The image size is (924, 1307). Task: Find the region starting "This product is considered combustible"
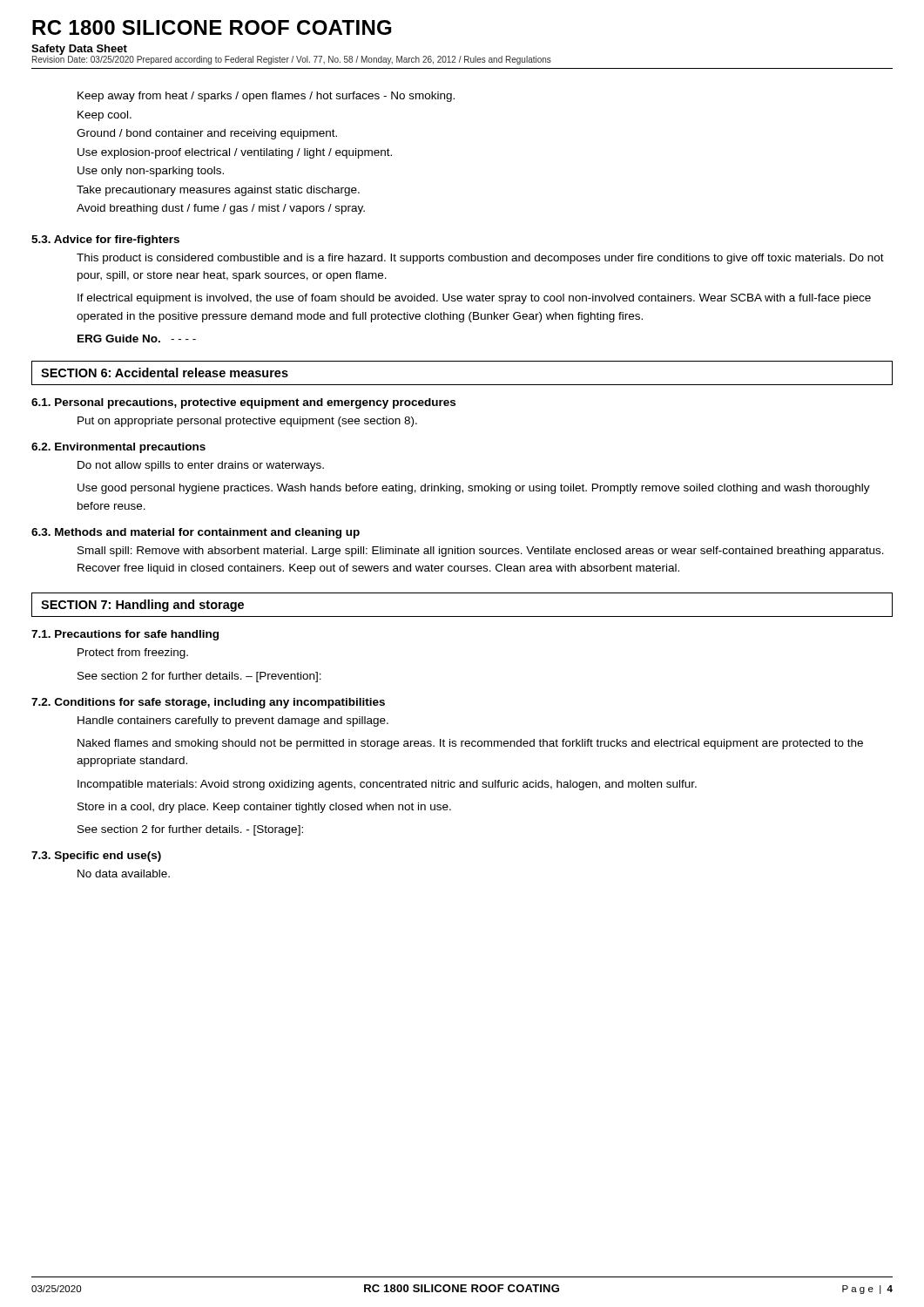480,266
